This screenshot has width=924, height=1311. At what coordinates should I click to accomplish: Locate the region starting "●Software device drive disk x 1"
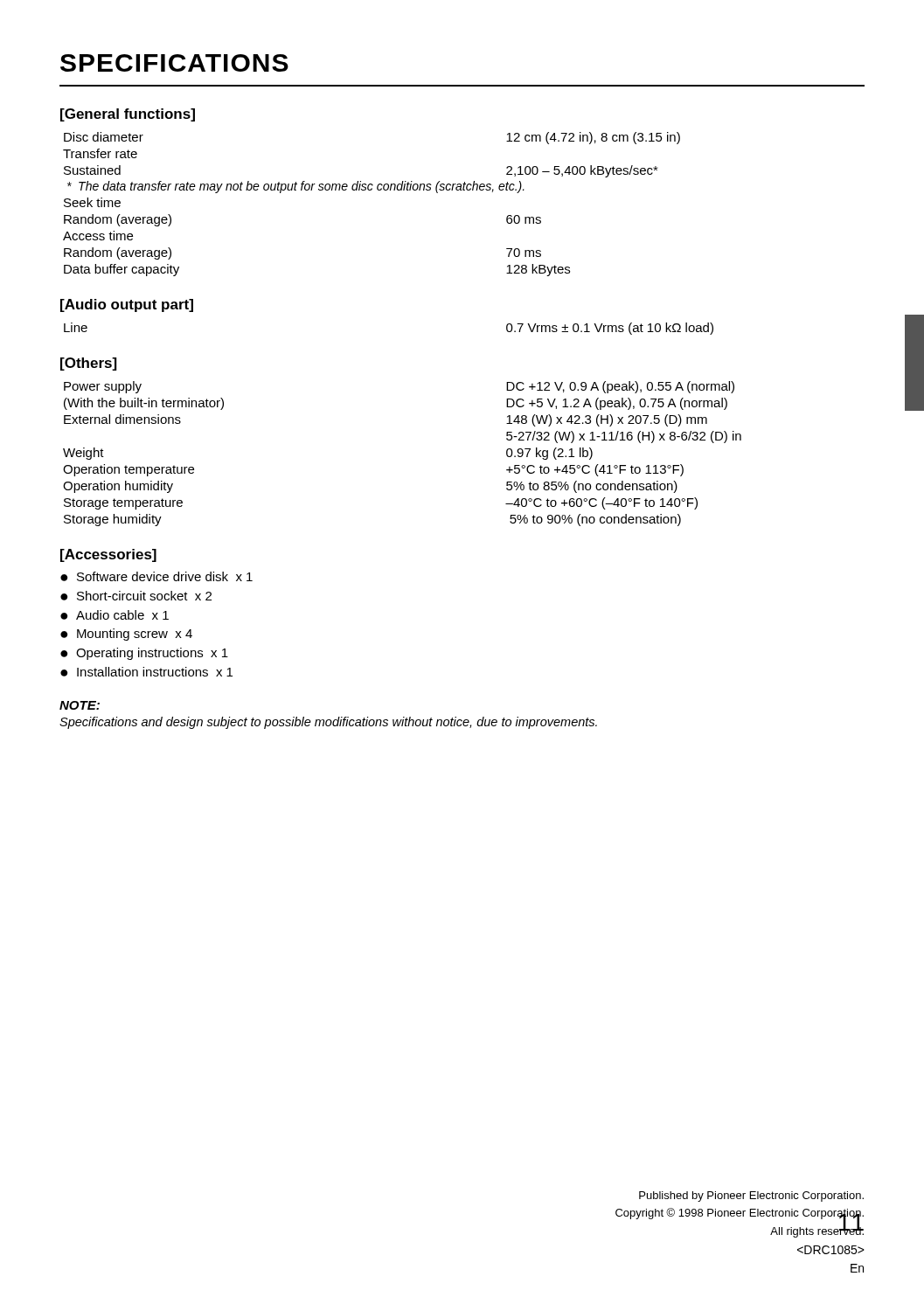(x=156, y=578)
